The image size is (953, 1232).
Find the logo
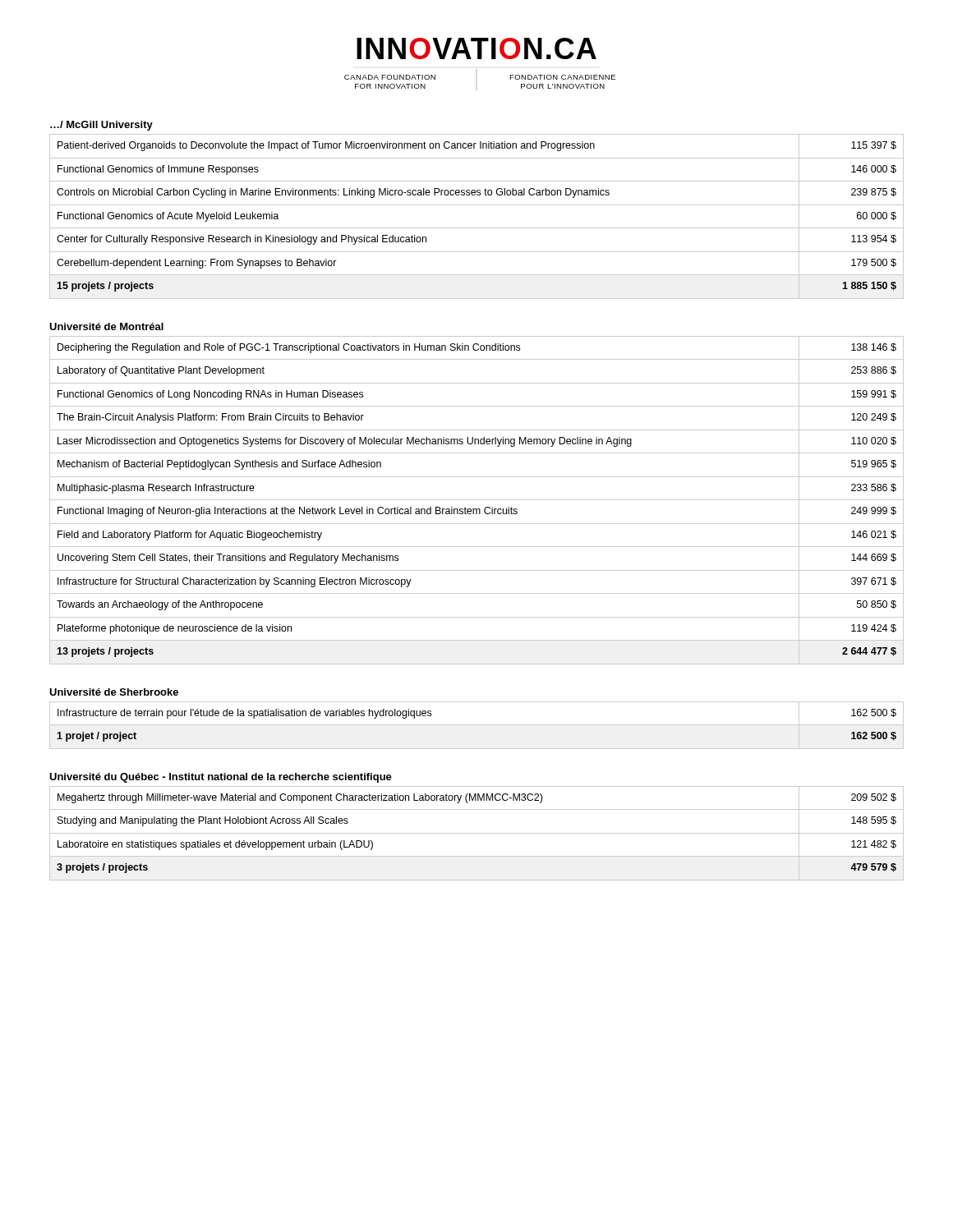click(x=476, y=62)
